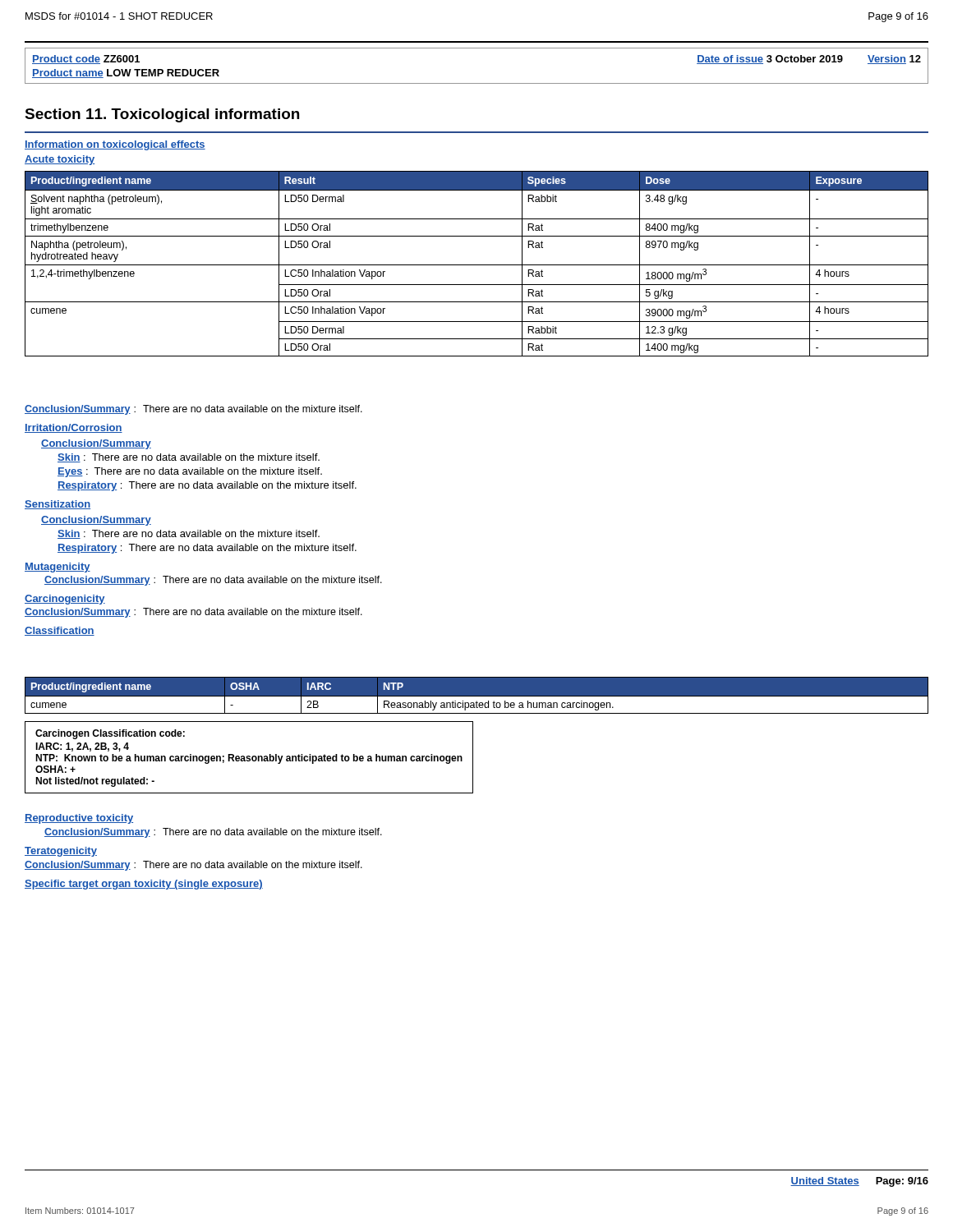
Task: Point to the passage starting "Carcinogen Classification code: IARC:"
Action: pyautogui.click(x=249, y=757)
